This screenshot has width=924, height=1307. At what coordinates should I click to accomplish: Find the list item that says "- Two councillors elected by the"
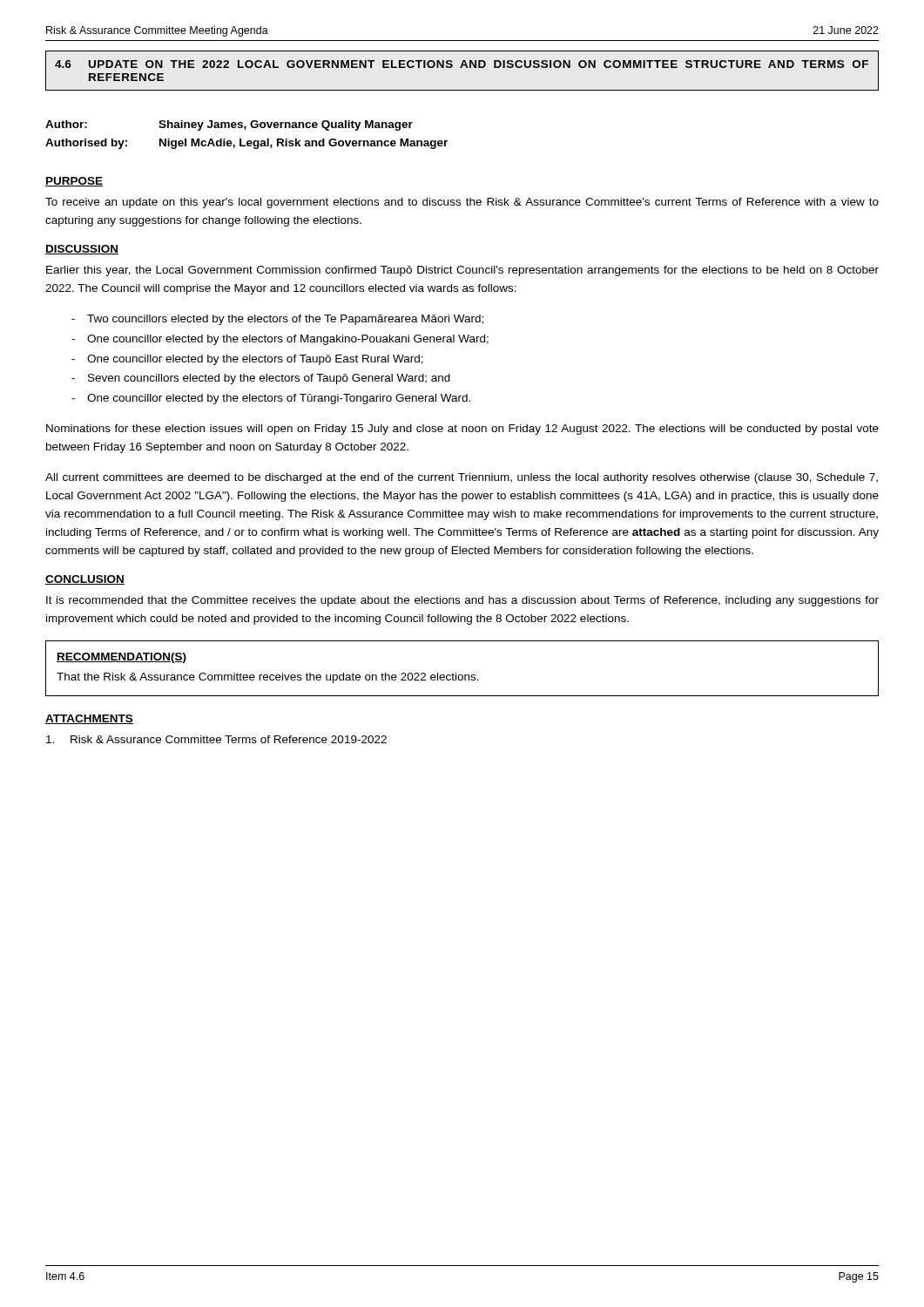[x=278, y=319]
